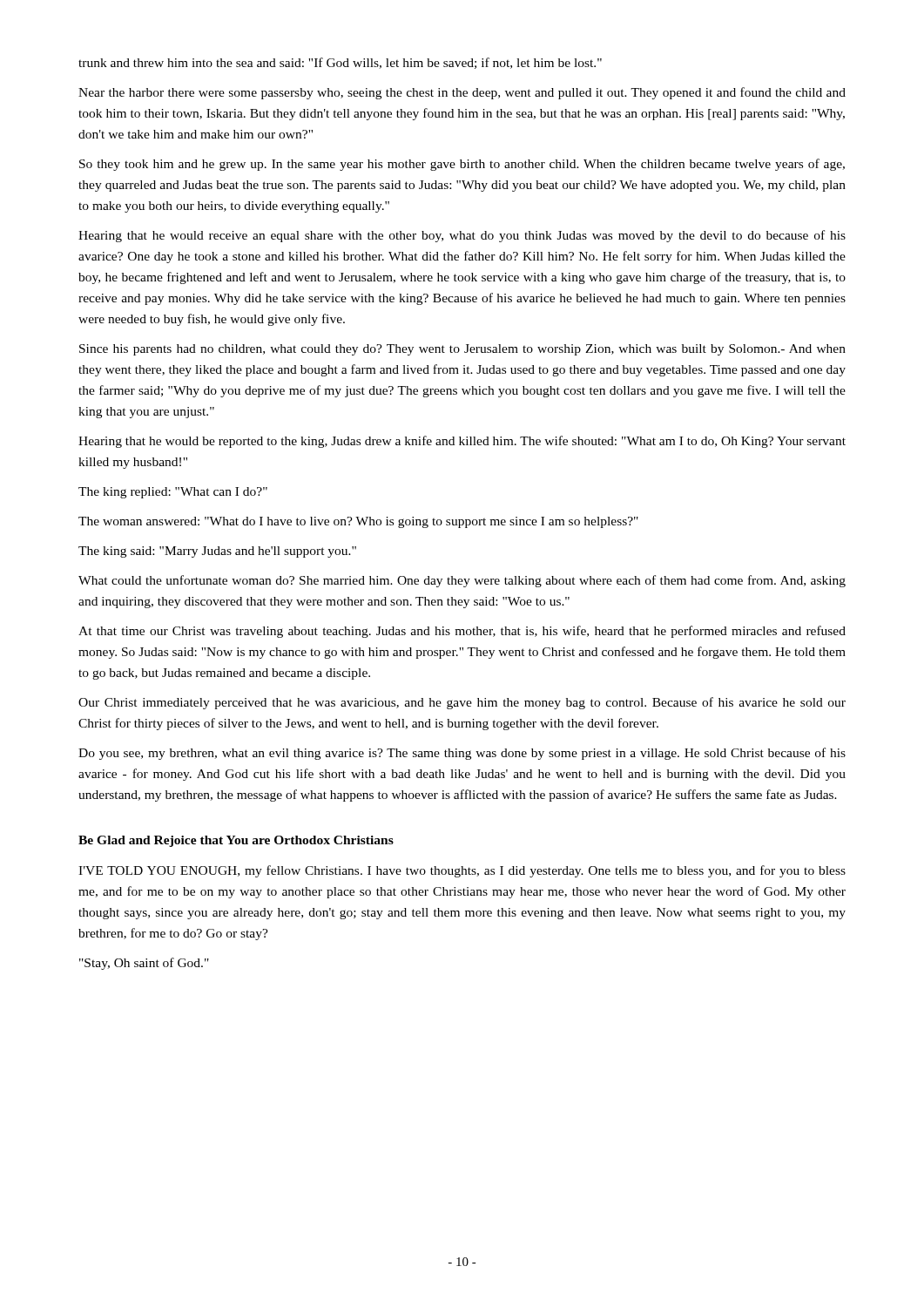Image resolution: width=924 pixels, height=1307 pixels.
Task: Click on the section header that reads "Be Glad and Rejoice"
Action: [236, 840]
